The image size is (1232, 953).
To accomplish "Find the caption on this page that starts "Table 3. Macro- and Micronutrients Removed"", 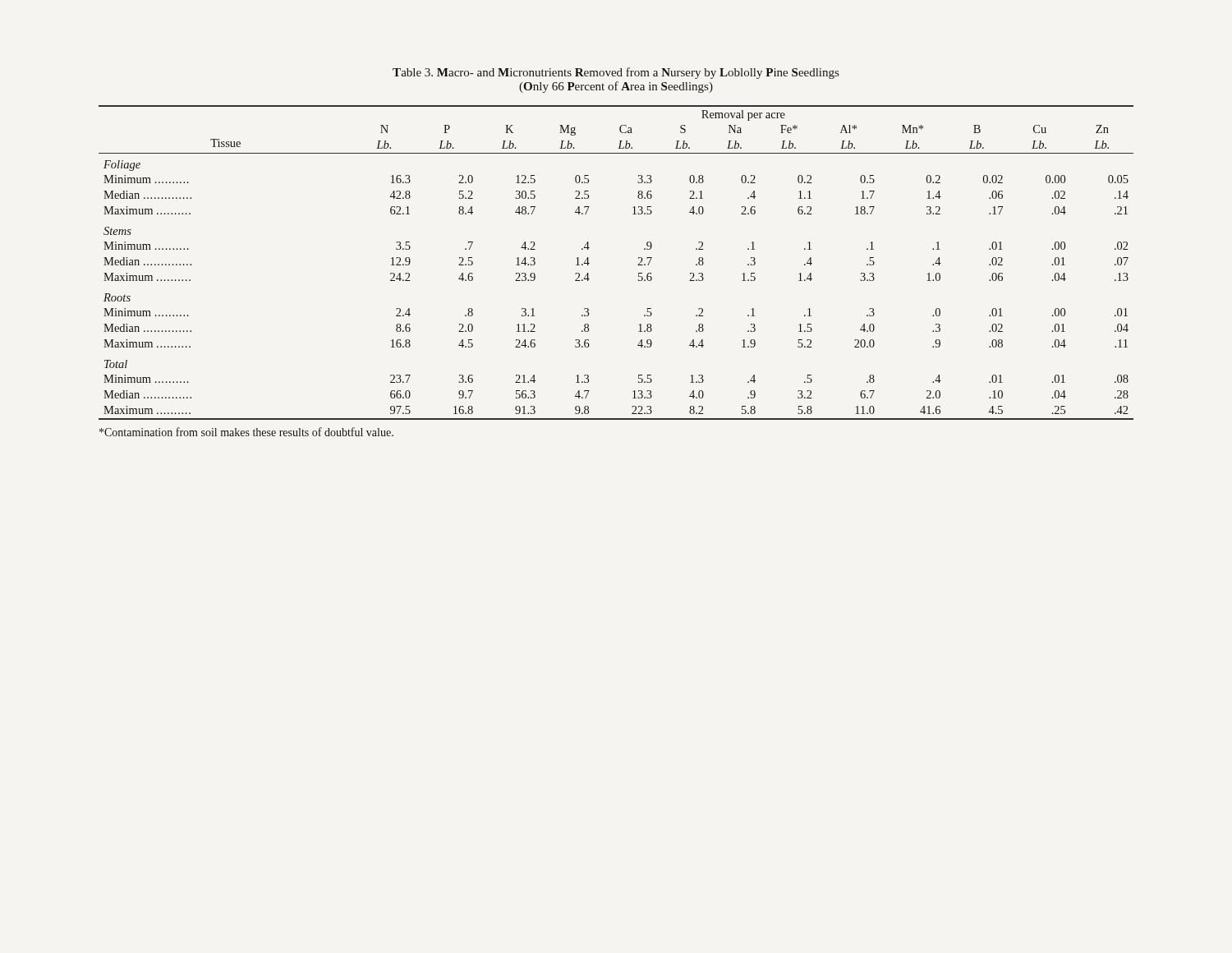I will [616, 79].
